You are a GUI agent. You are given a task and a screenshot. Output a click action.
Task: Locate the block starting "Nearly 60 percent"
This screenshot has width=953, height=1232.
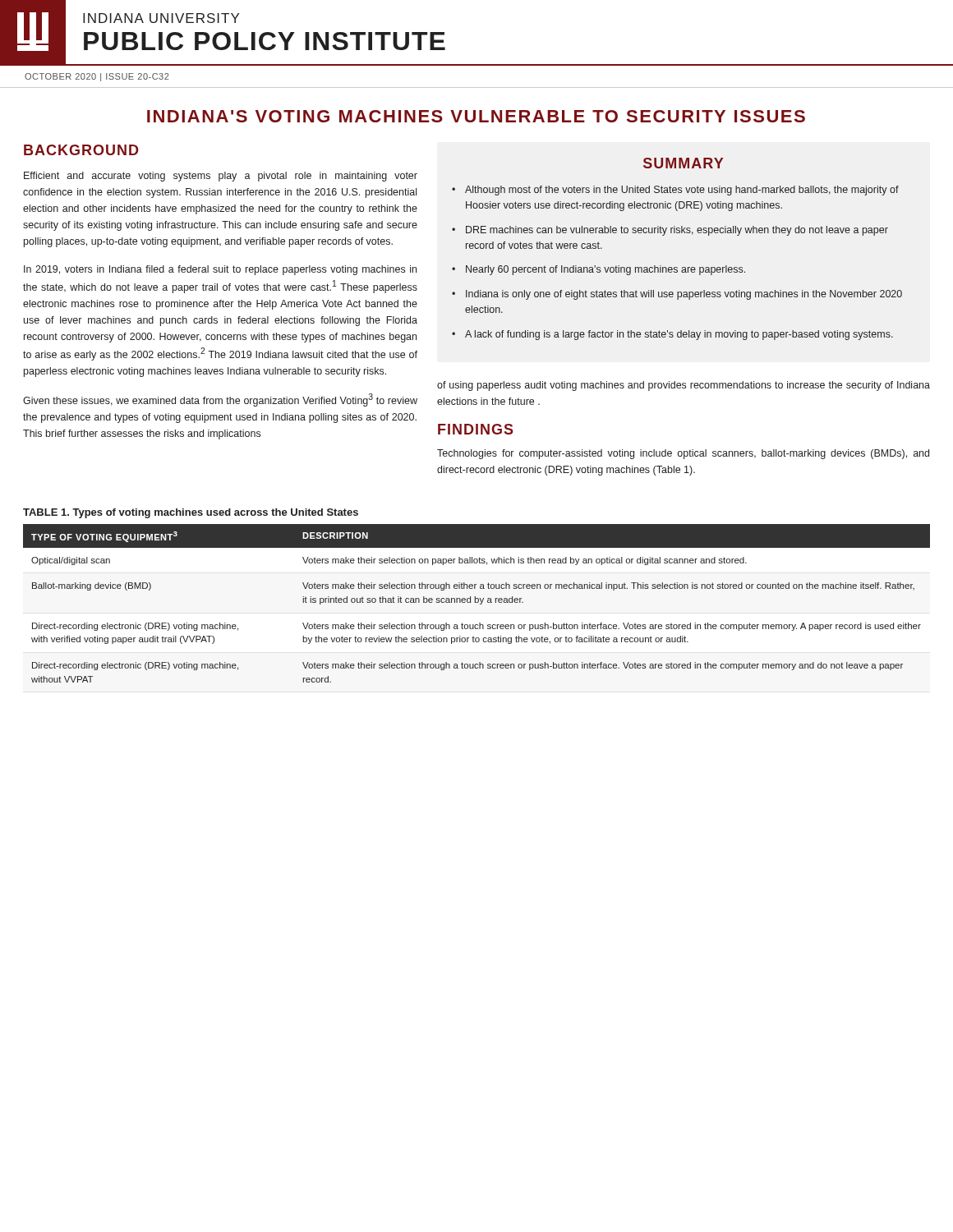(x=606, y=270)
